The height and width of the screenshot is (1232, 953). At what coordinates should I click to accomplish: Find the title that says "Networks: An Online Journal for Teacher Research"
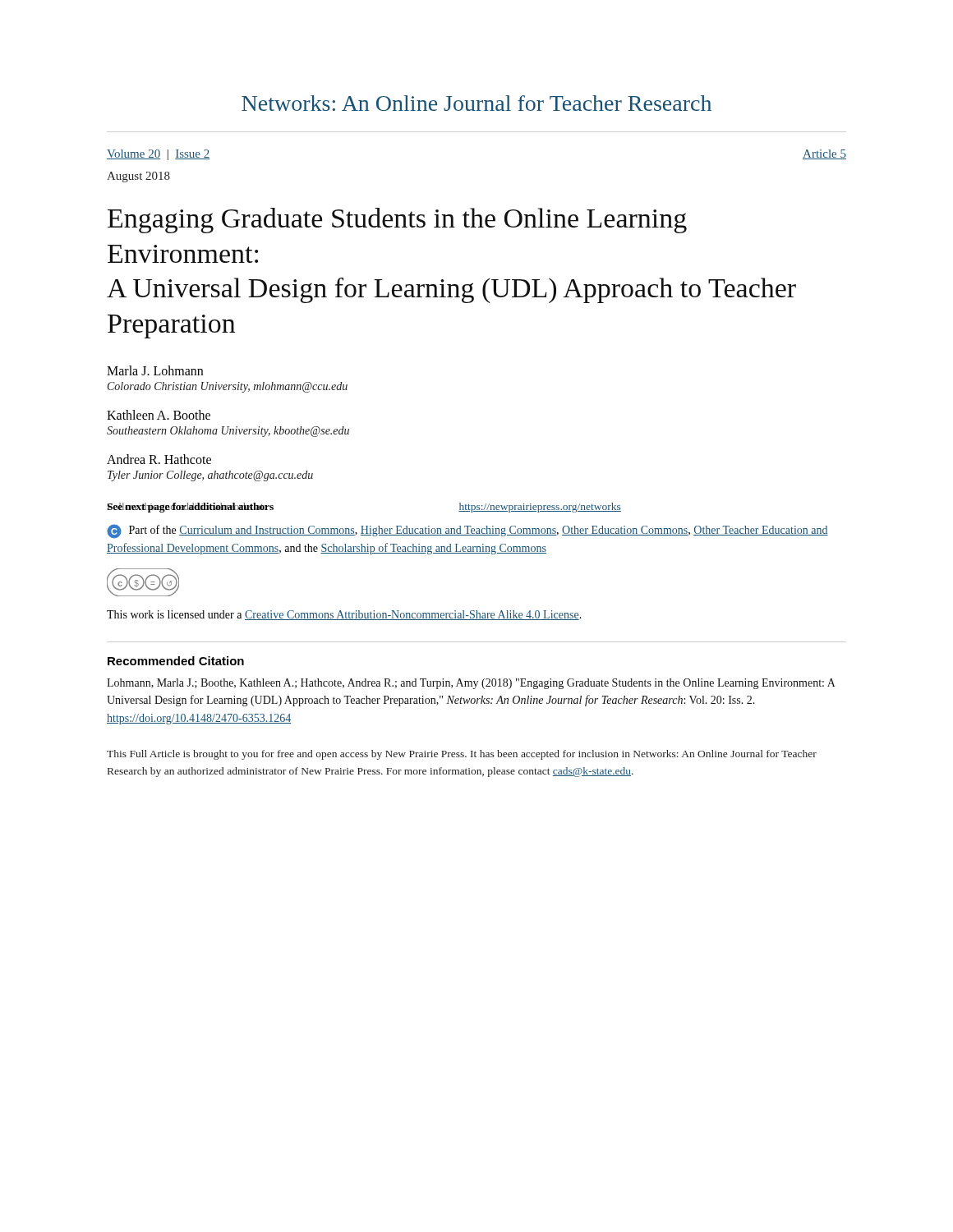click(476, 103)
